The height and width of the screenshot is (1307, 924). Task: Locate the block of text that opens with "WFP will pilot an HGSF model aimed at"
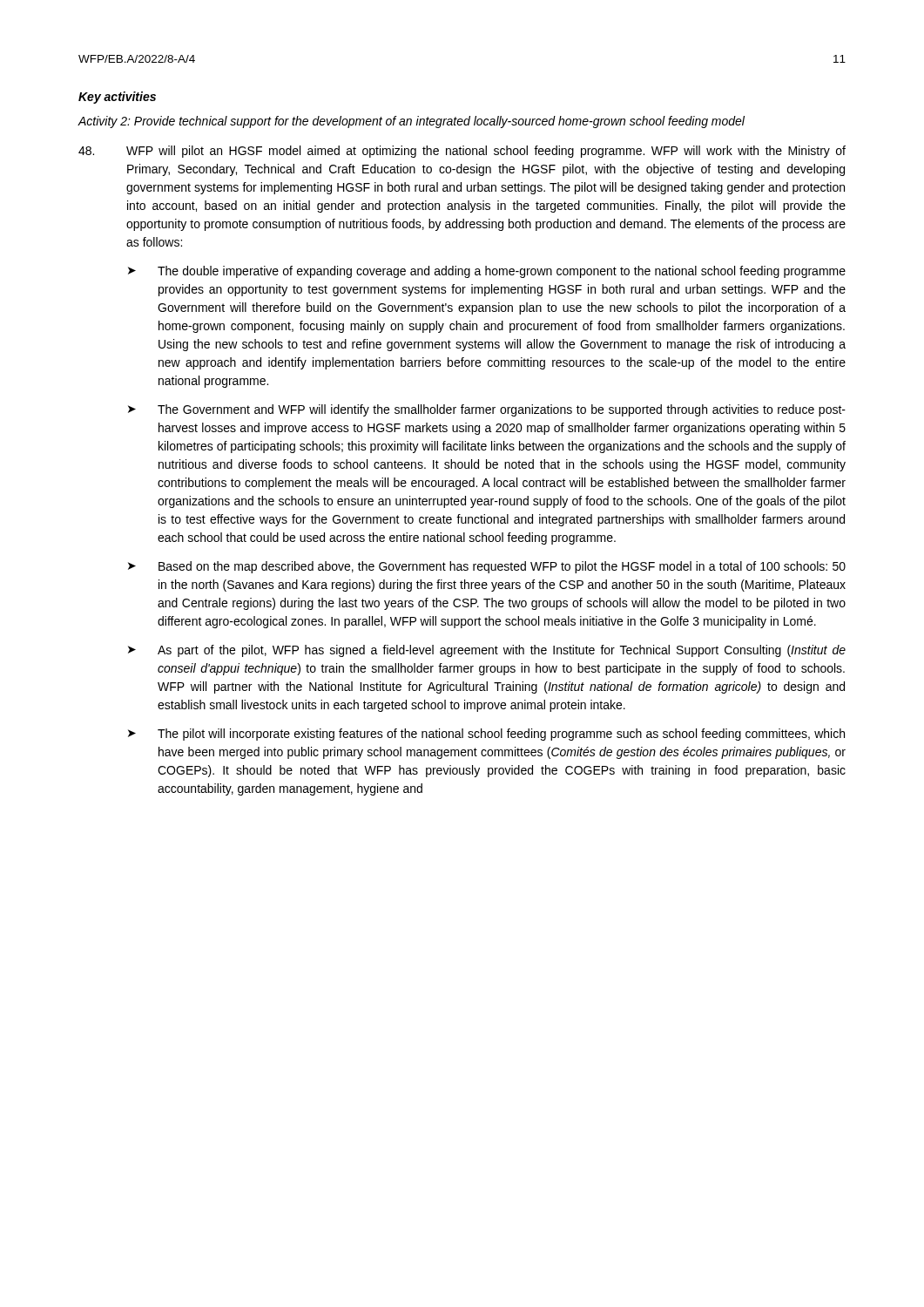462,197
